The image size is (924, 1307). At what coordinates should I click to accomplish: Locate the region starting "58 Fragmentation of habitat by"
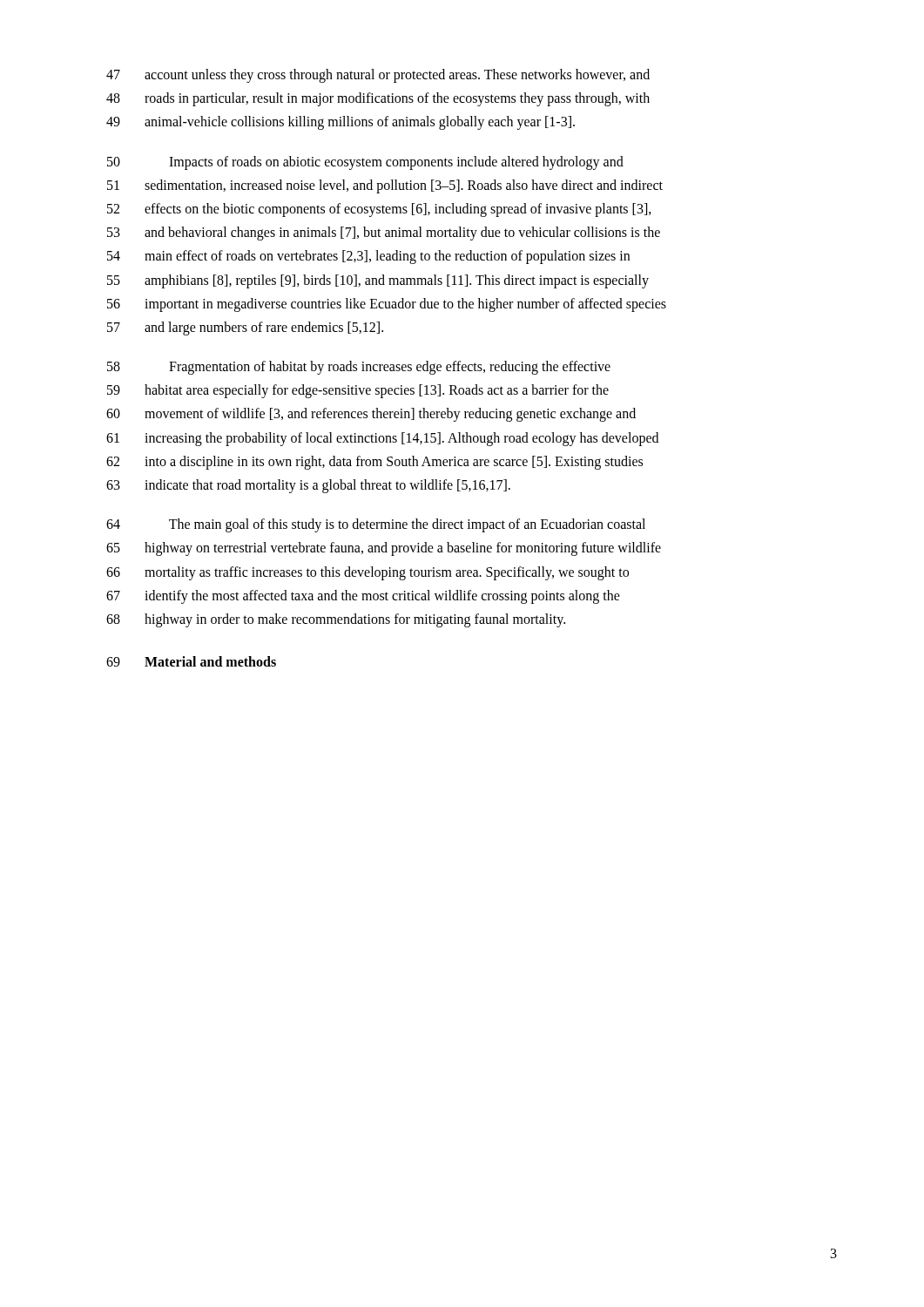click(462, 367)
